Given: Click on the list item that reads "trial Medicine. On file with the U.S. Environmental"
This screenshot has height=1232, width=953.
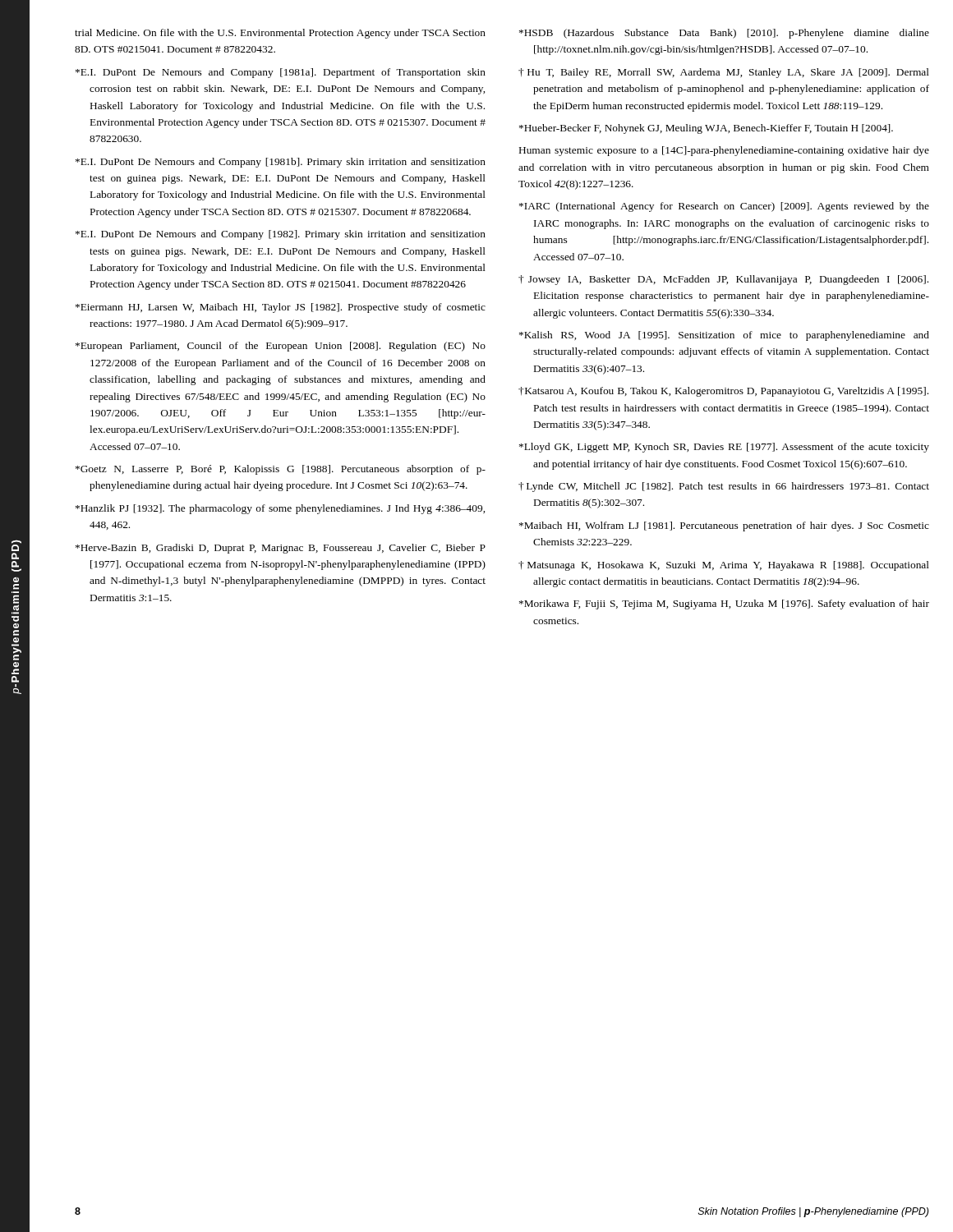Looking at the screenshot, I should [x=280, y=41].
